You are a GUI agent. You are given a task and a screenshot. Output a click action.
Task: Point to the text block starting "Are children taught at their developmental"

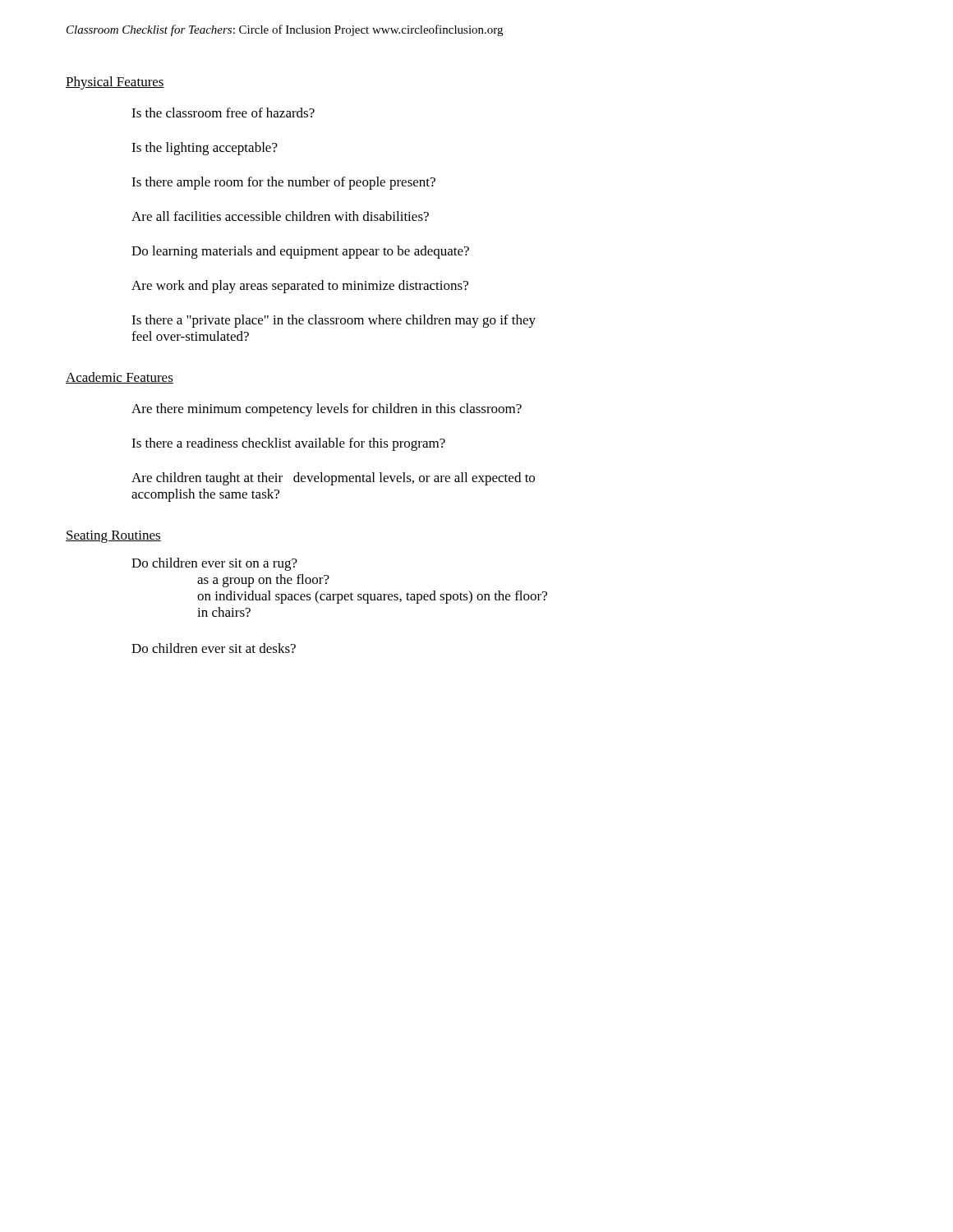pos(333,486)
